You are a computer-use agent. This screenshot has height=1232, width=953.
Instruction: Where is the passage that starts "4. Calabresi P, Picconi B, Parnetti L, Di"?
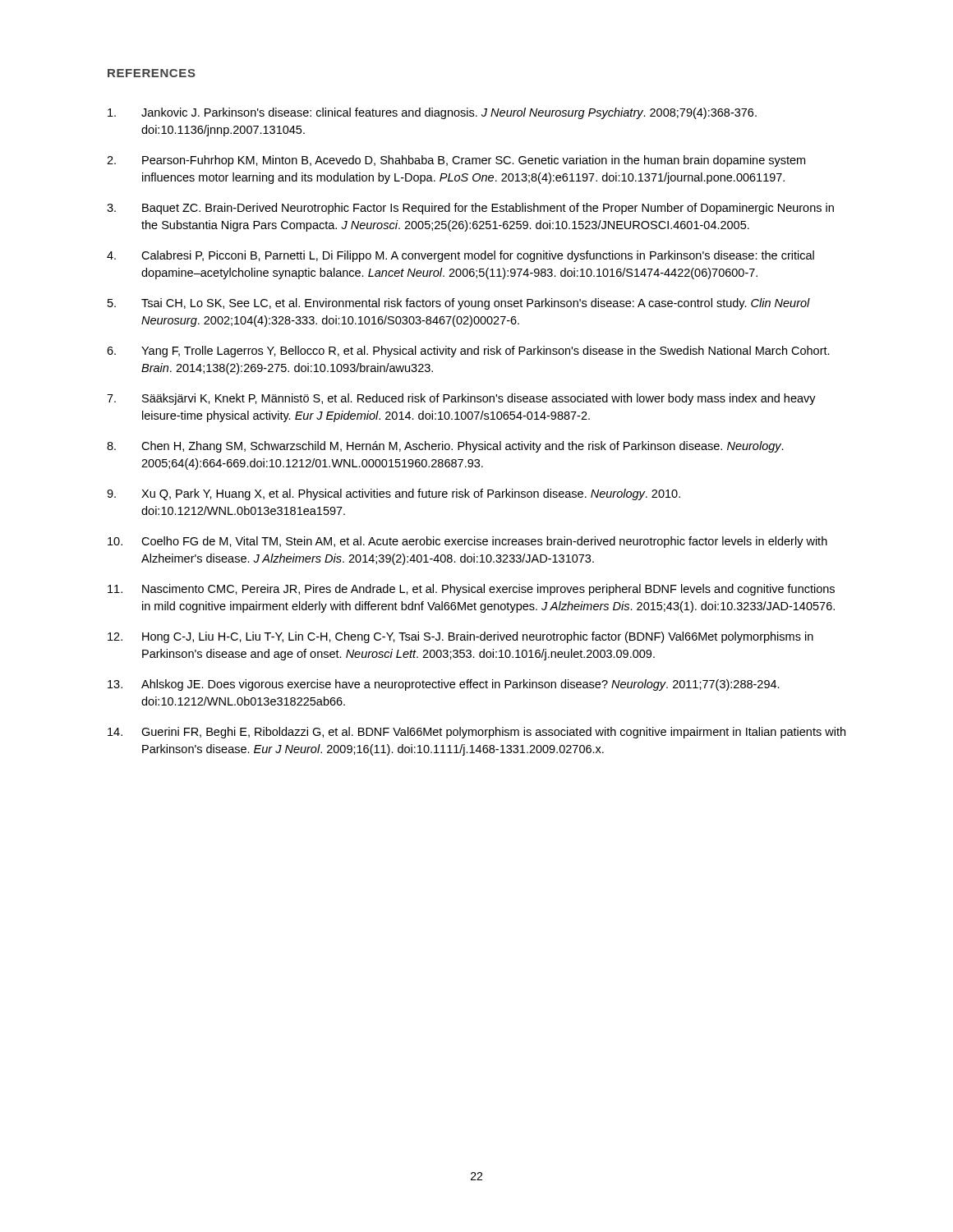[476, 265]
